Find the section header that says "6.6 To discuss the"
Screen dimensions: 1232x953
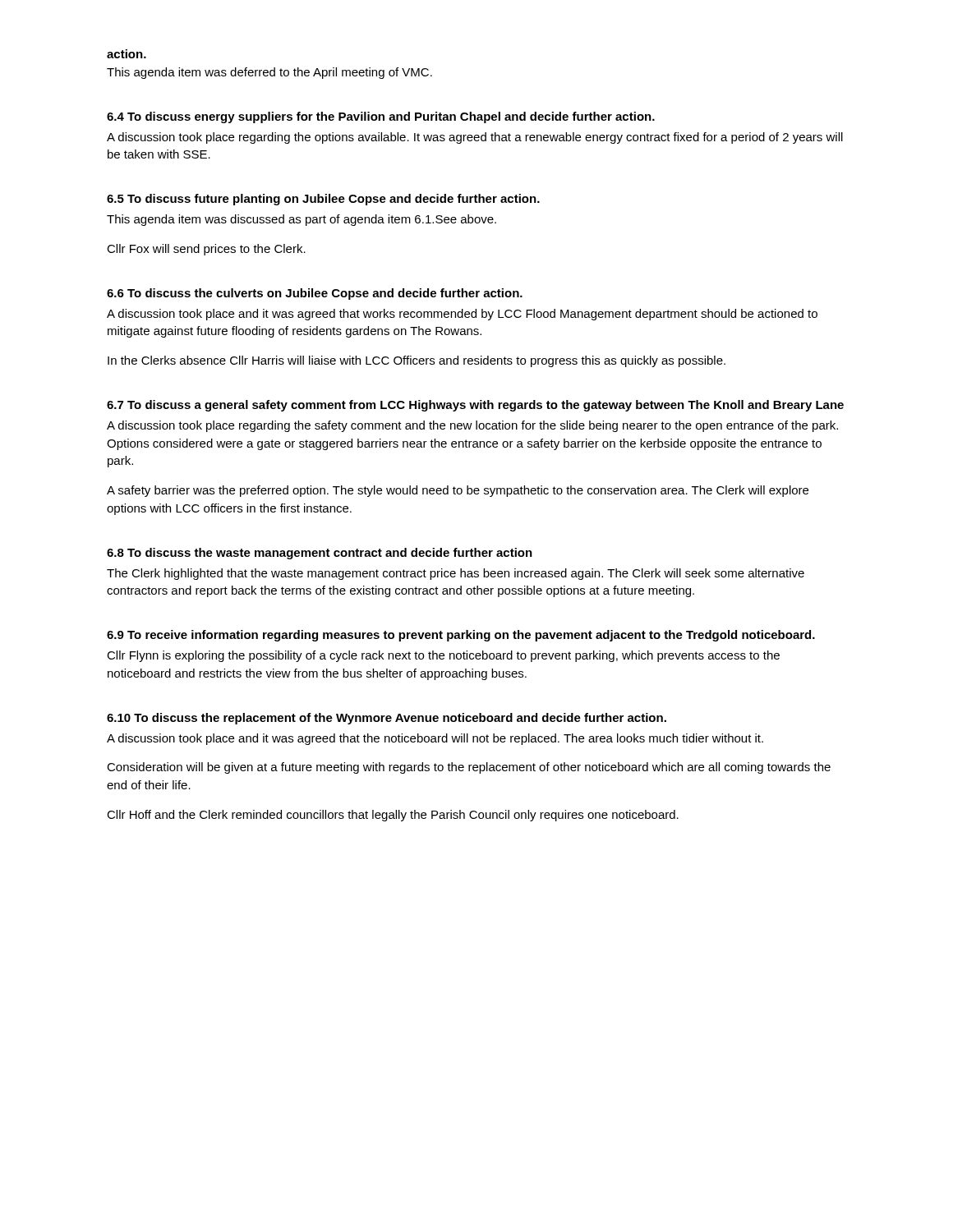pyautogui.click(x=315, y=292)
